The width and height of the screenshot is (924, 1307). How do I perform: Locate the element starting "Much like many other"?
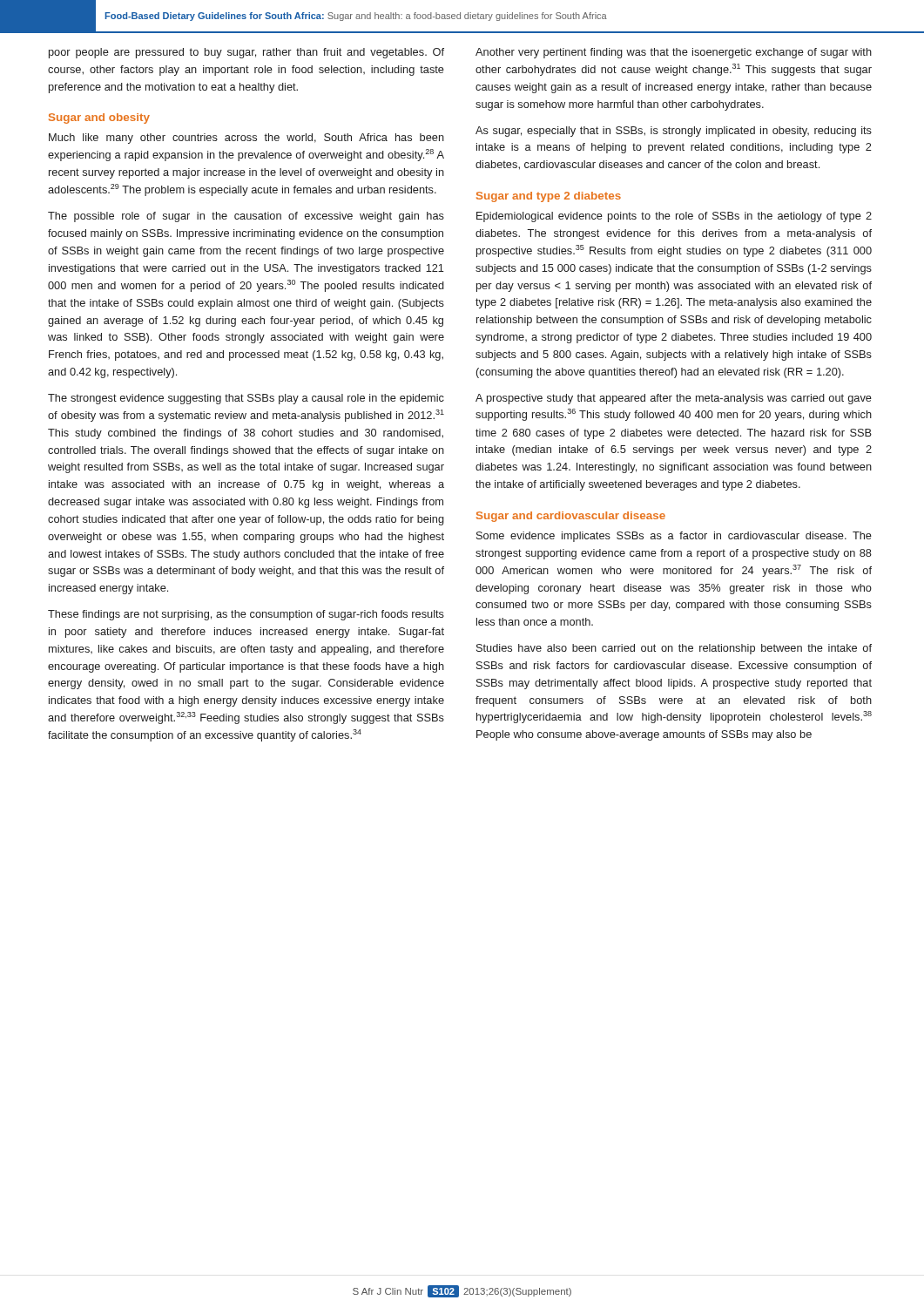click(246, 164)
